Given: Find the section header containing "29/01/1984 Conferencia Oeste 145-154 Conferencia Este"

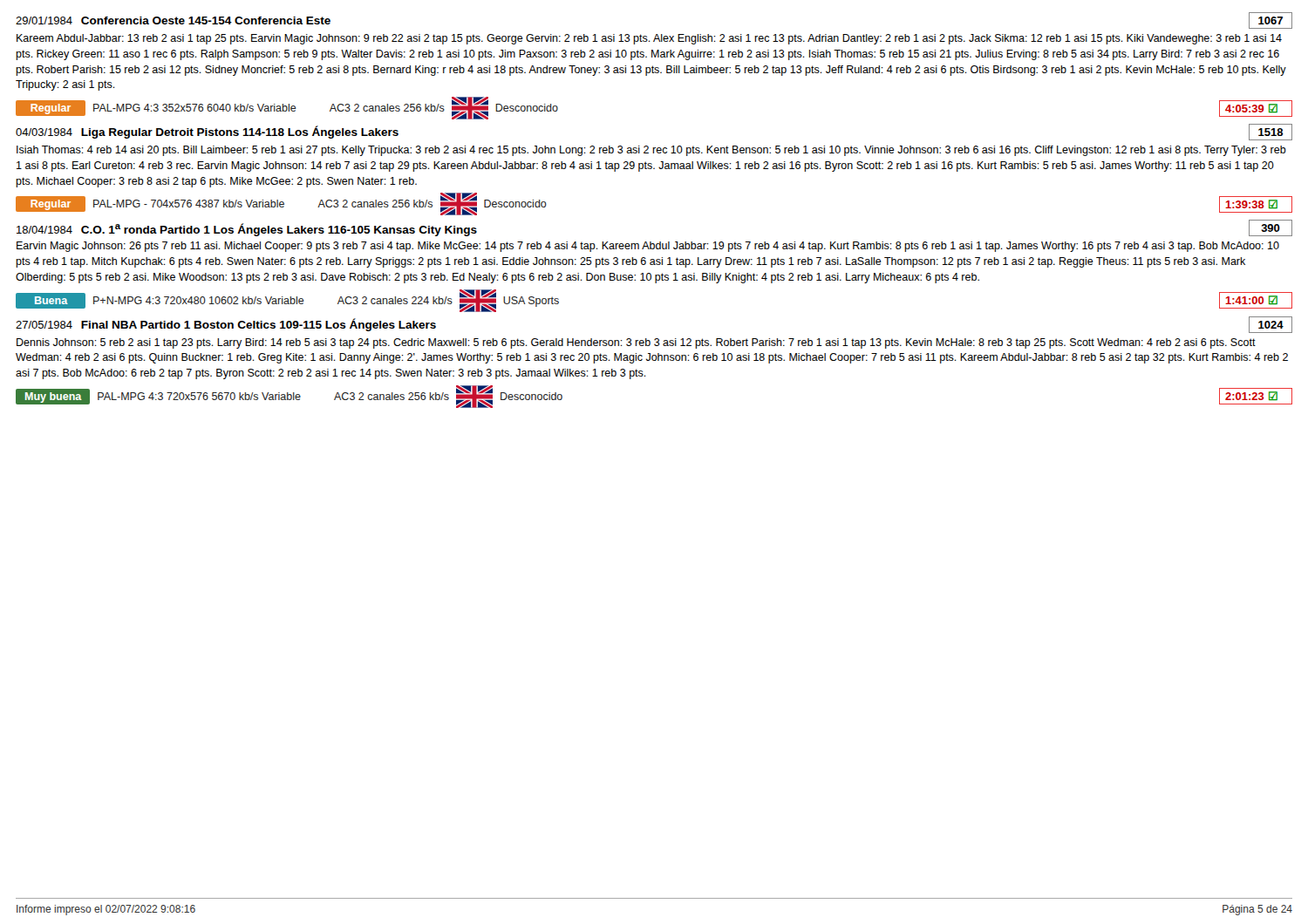Looking at the screenshot, I should tap(177, 20).
